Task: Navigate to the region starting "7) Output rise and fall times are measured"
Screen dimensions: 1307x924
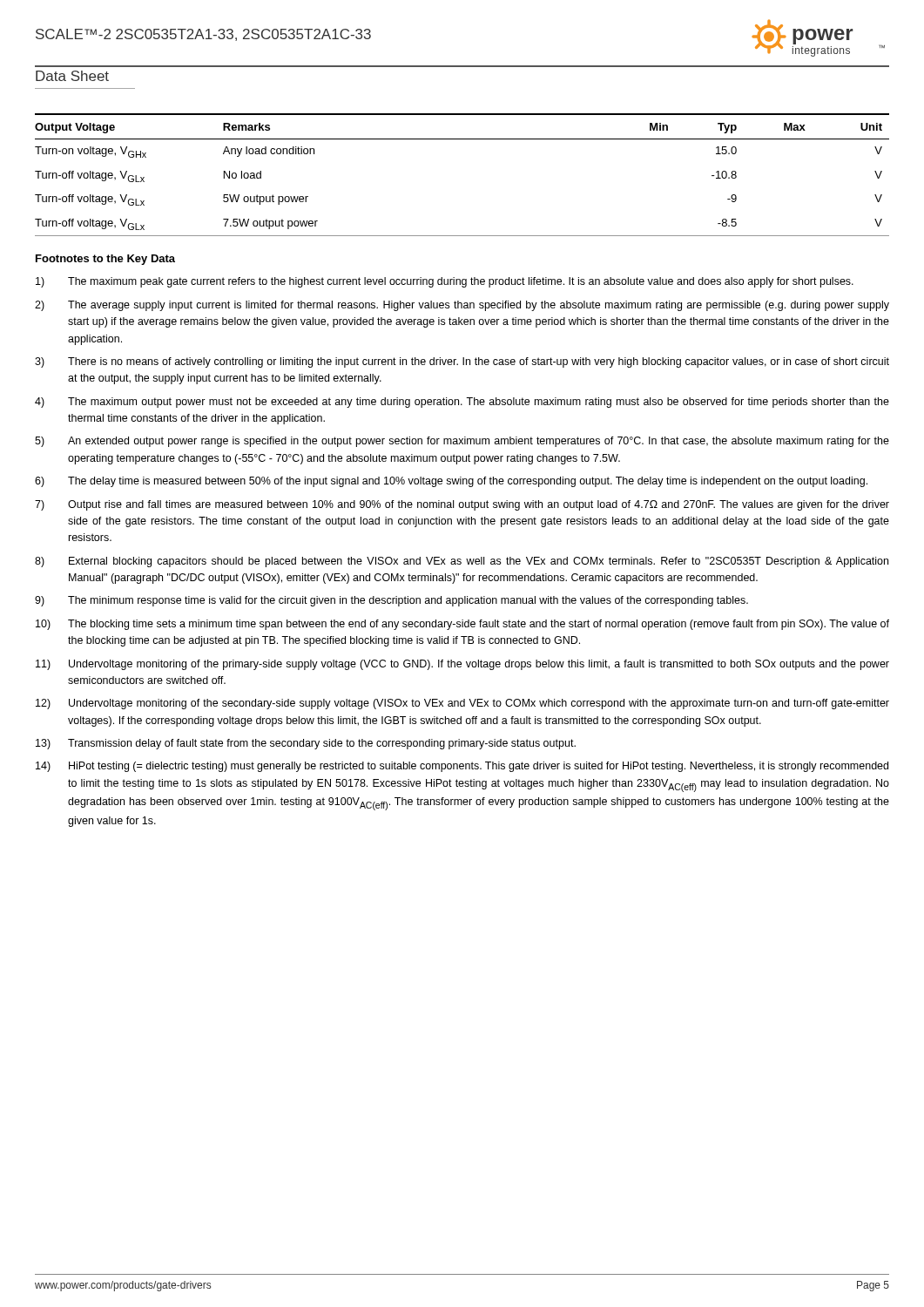Action: tap(462, 522)
